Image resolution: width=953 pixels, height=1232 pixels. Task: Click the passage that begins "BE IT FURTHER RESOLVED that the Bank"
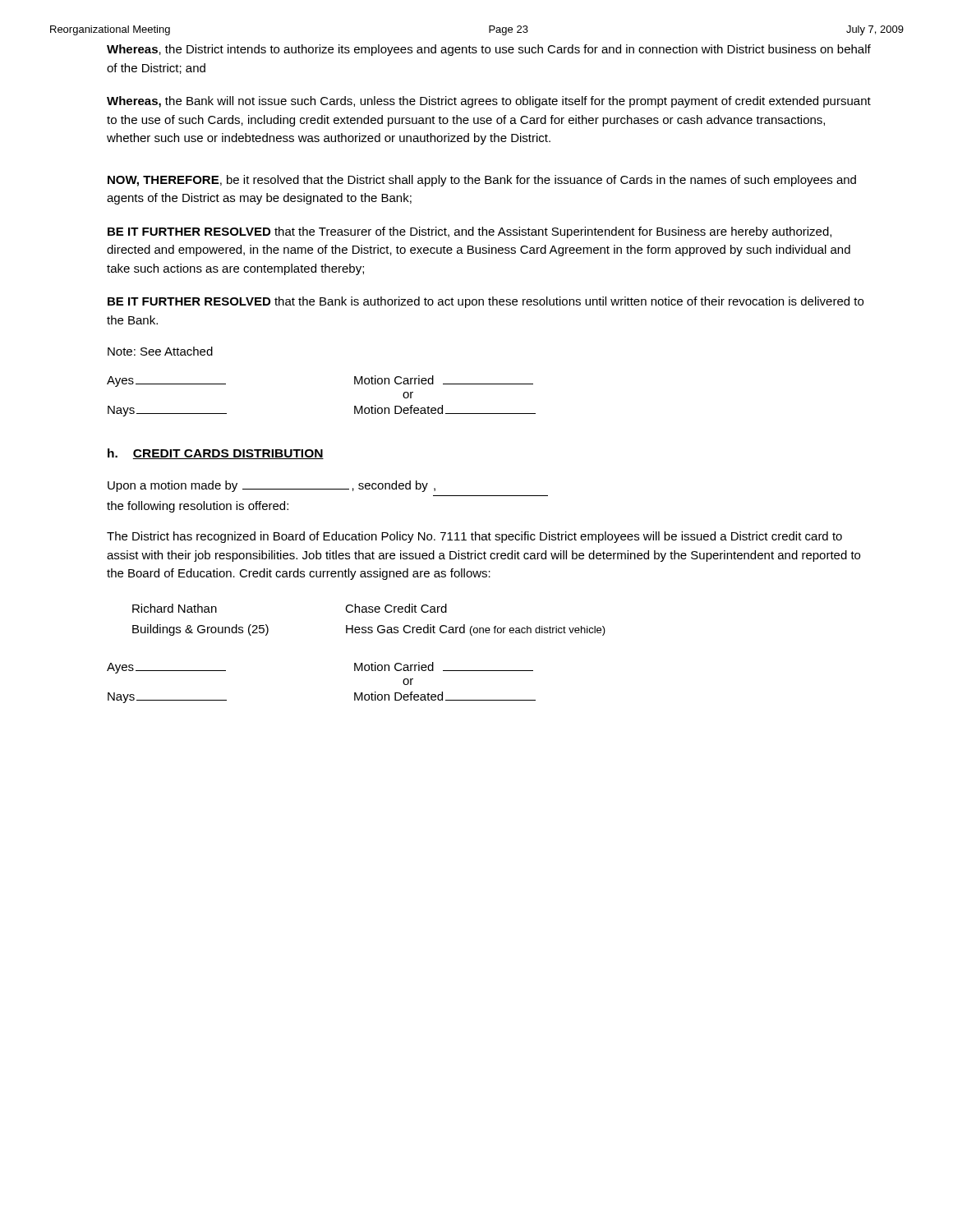point(485,310)
